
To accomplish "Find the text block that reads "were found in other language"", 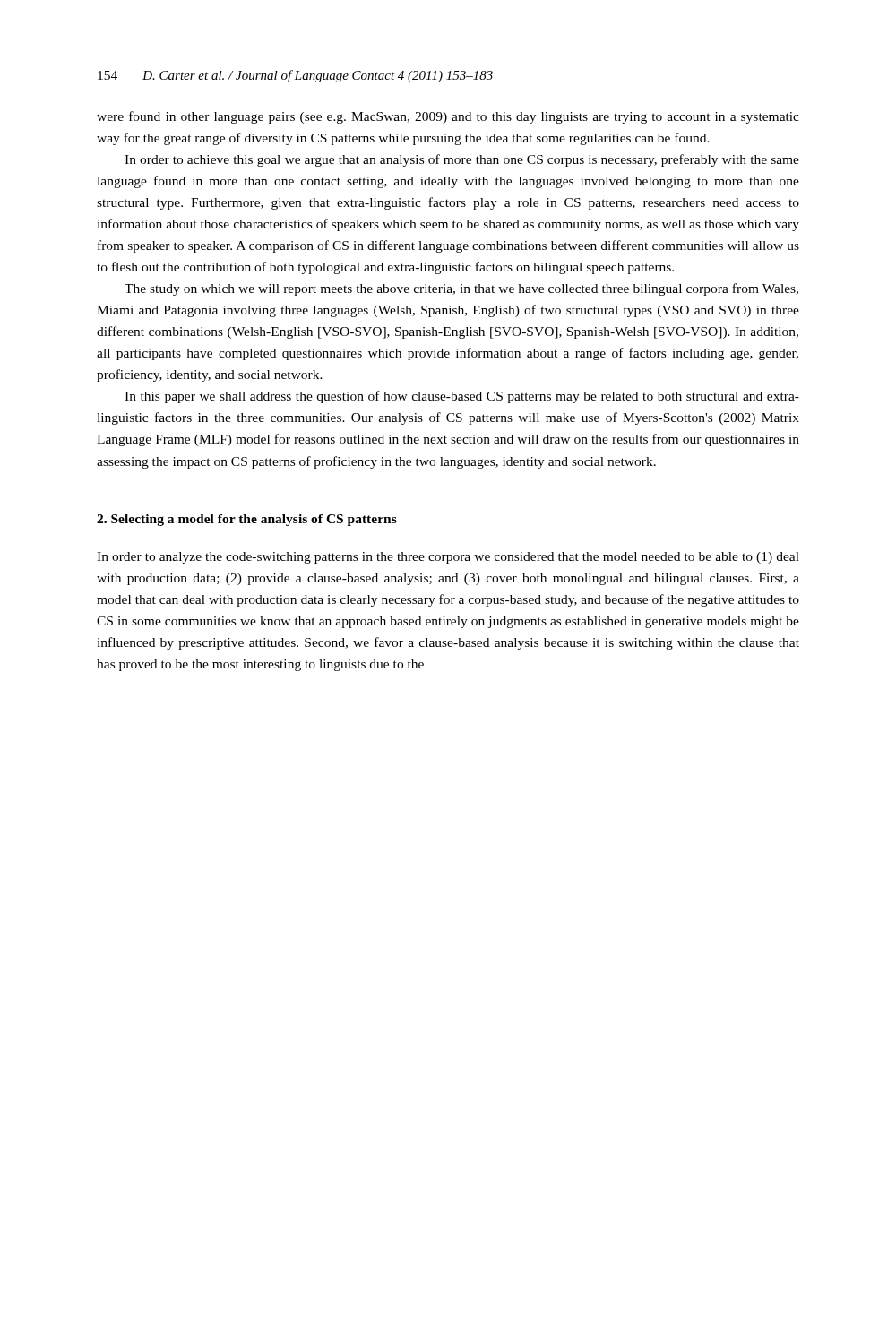I will [448, 289].
